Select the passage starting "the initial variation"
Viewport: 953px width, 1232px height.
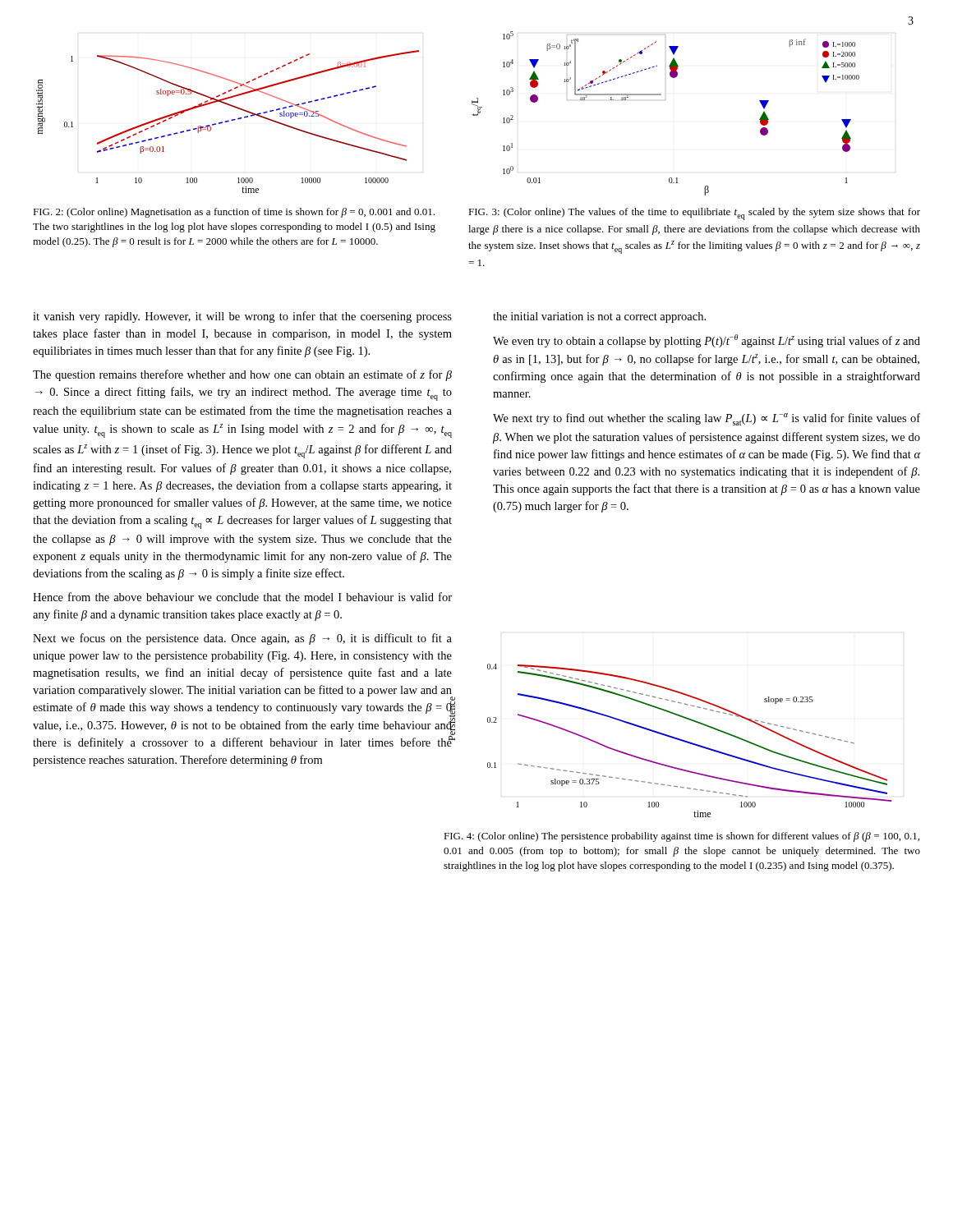(707, 411)
